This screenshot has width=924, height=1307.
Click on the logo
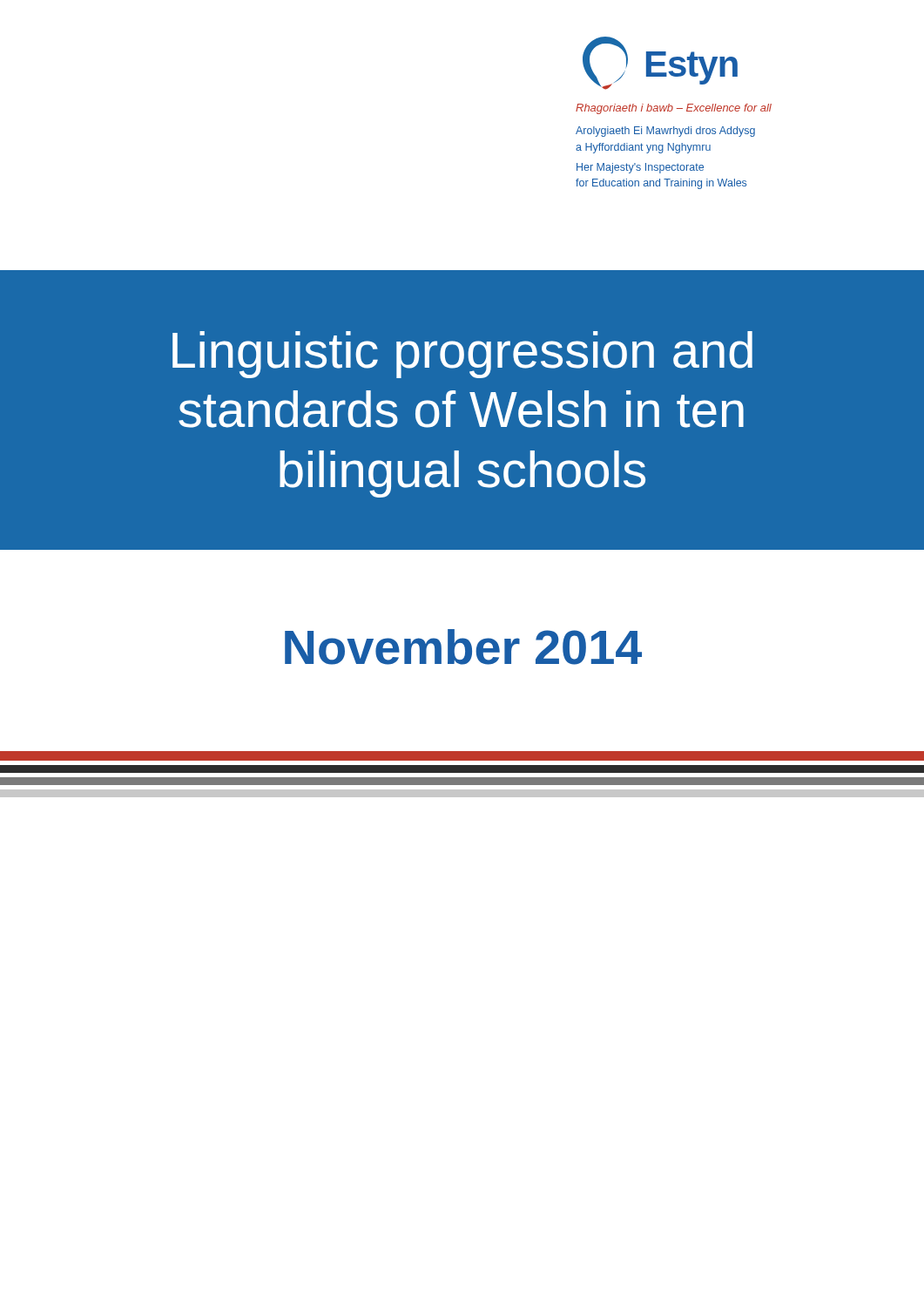coord(724,112)
